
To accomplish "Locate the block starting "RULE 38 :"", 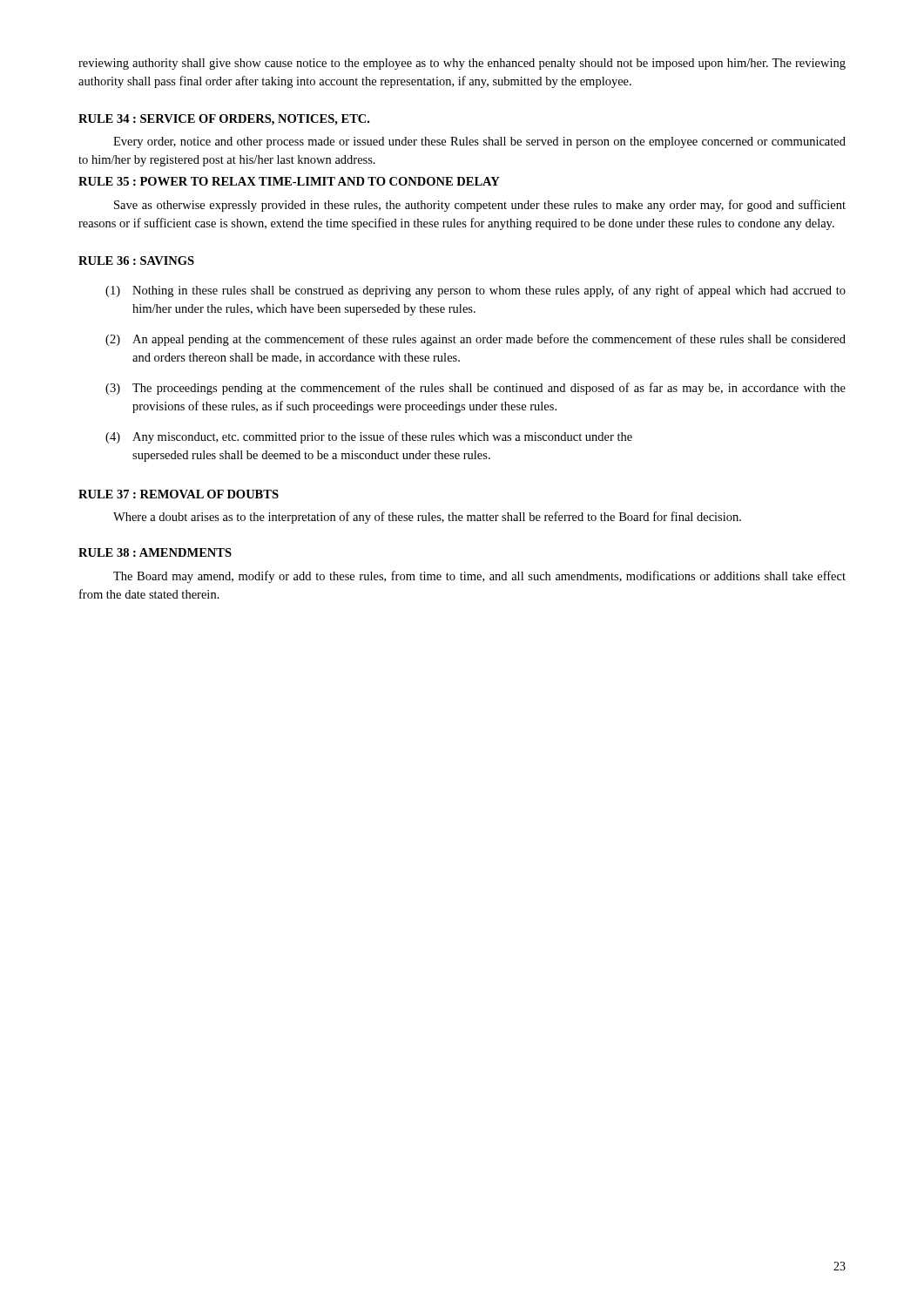I will pos(155,553).
